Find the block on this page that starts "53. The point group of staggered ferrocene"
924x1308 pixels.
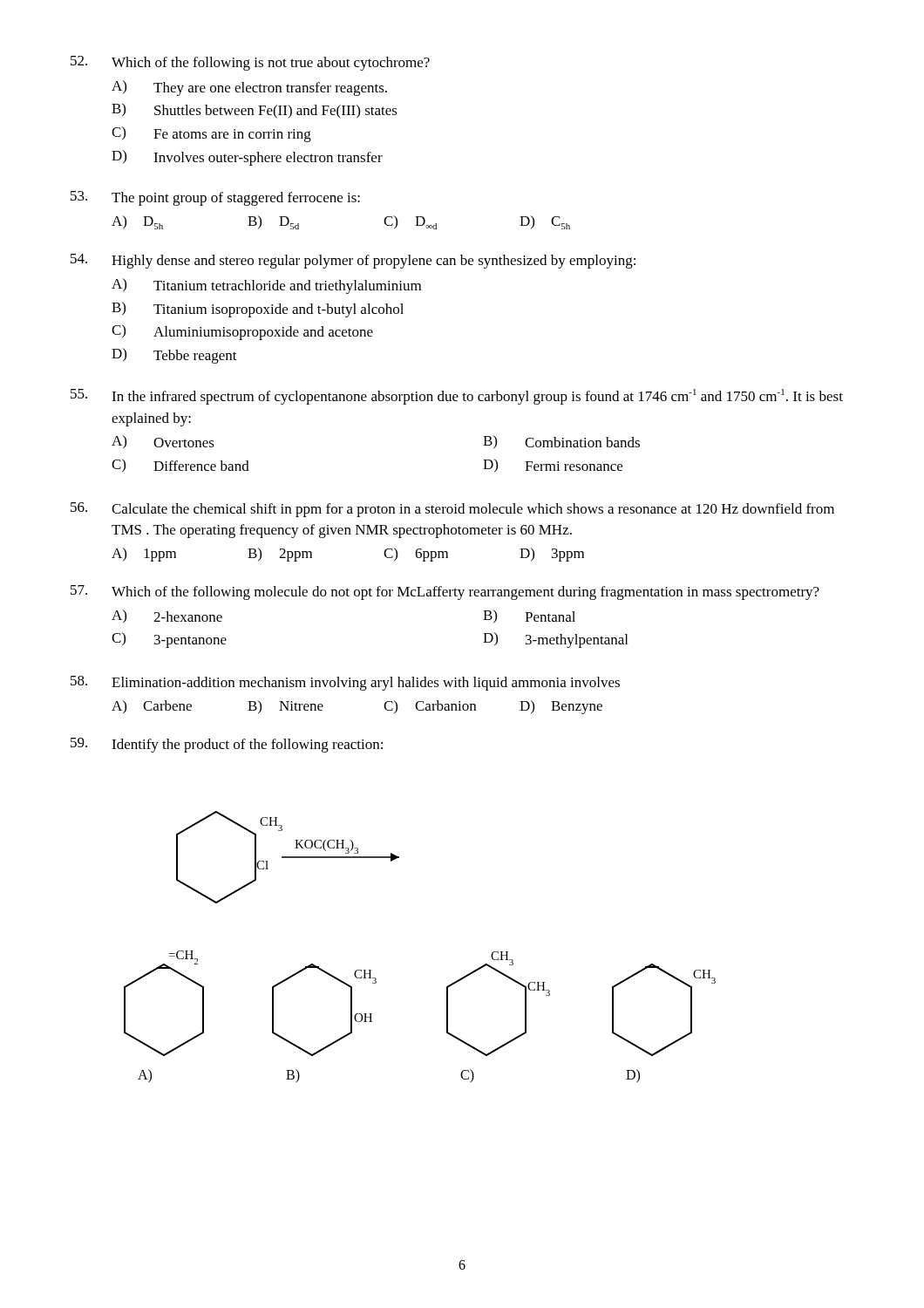215,198
